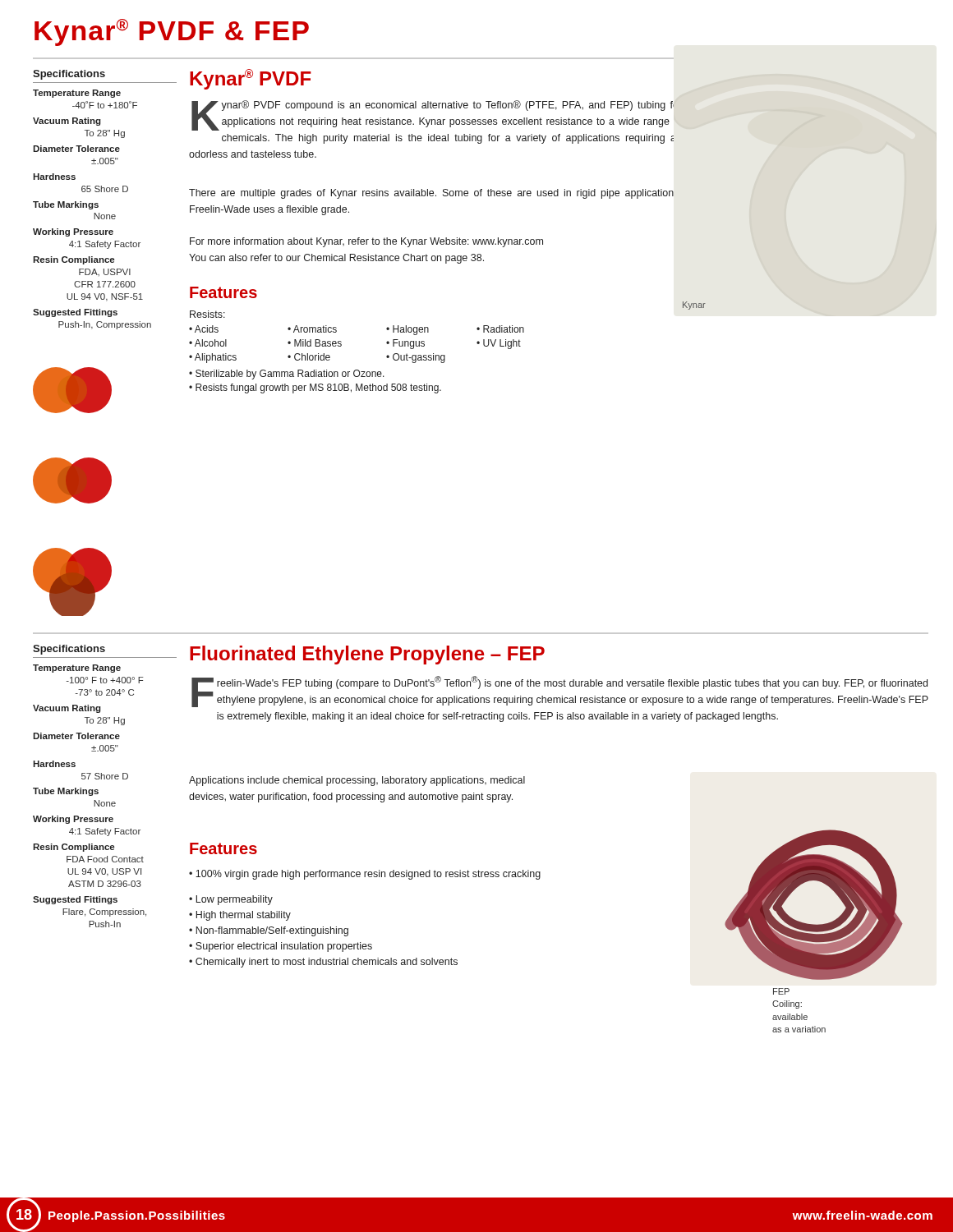Click on the text block containing "Specifications Temperature Range -40˚F"
Screen dimensions: 1232x953
point(105,199)
